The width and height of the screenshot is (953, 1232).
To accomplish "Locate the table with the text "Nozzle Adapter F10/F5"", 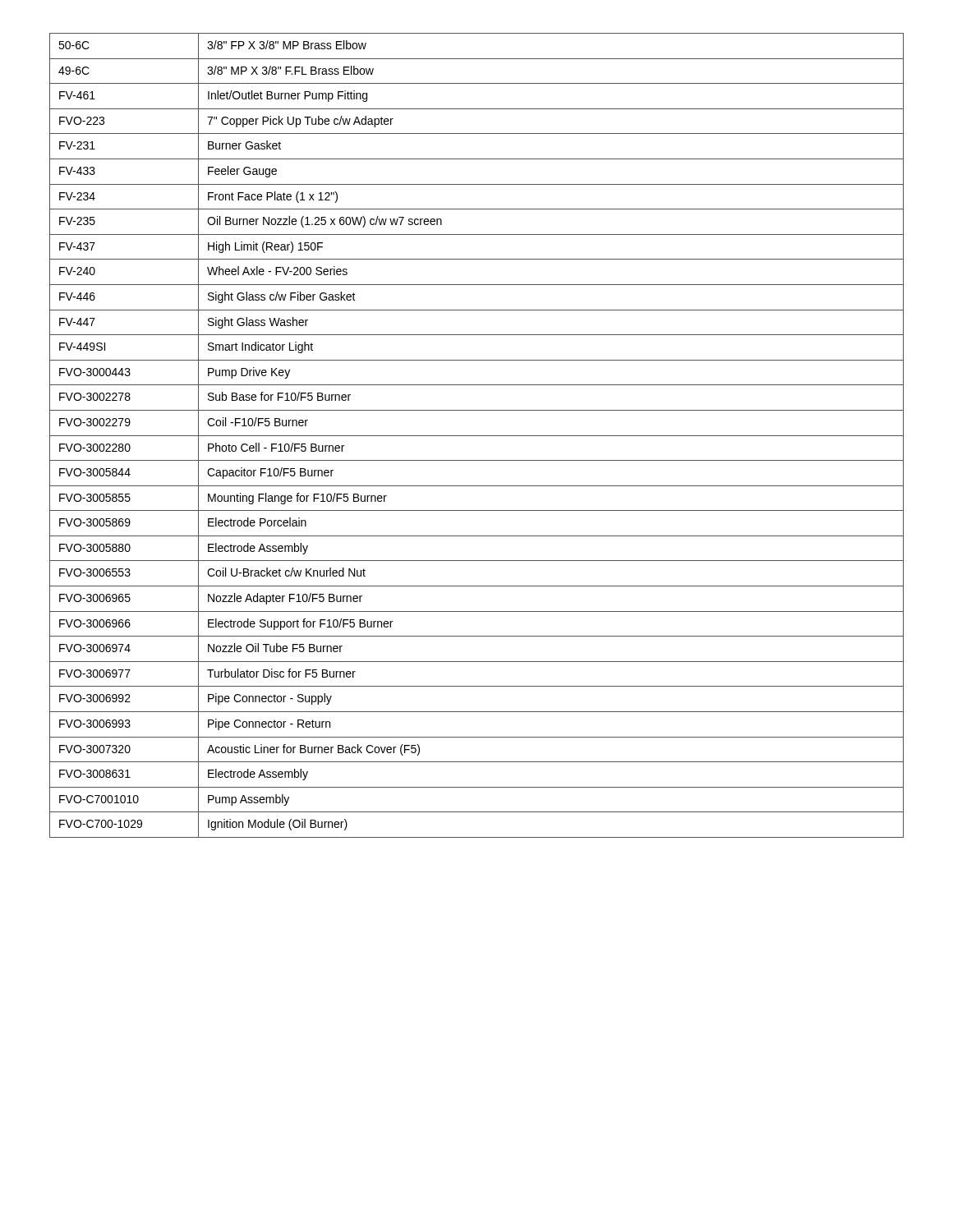I will pos(476,435).
